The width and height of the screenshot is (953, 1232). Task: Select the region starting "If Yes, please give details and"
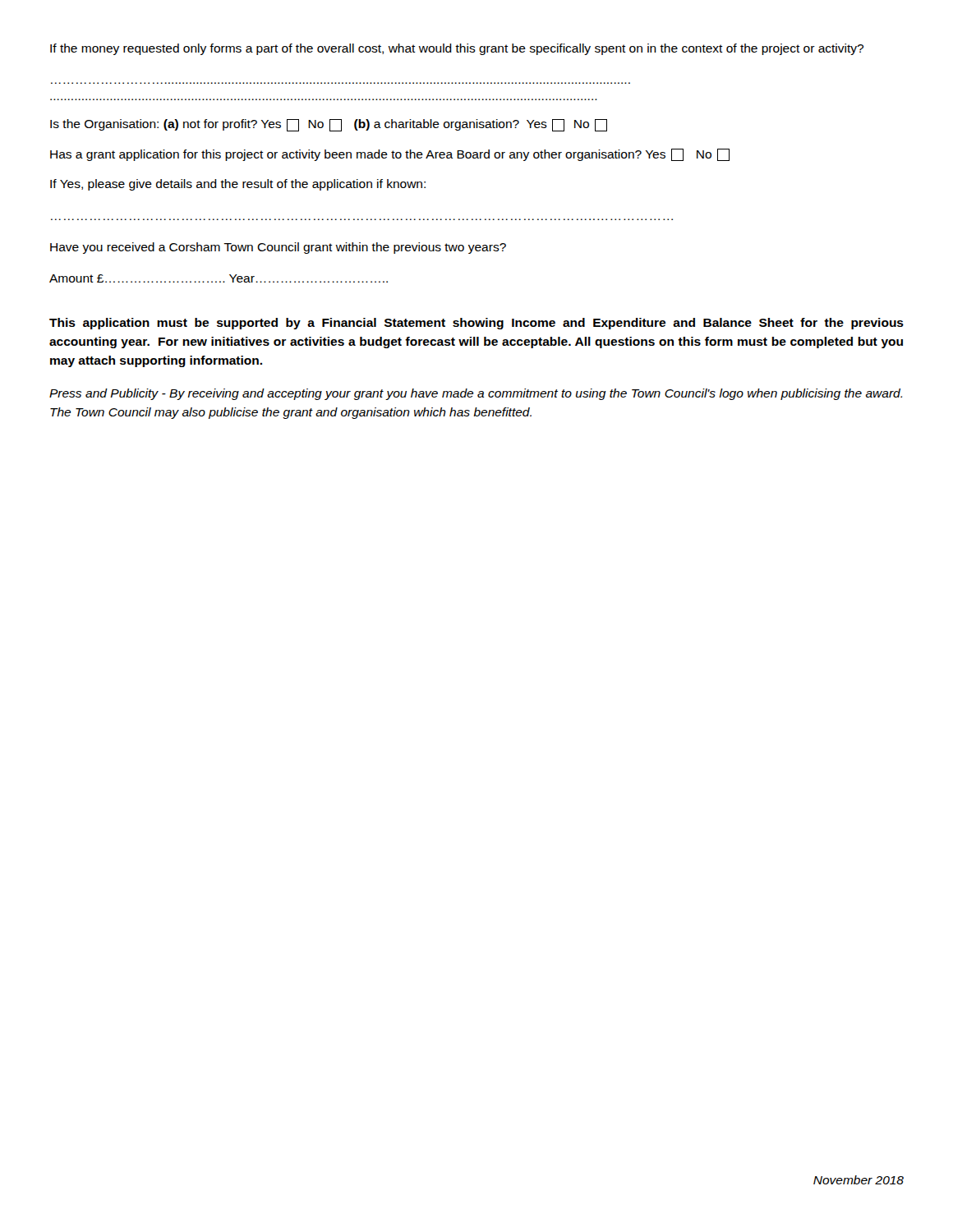pos(238,184)
